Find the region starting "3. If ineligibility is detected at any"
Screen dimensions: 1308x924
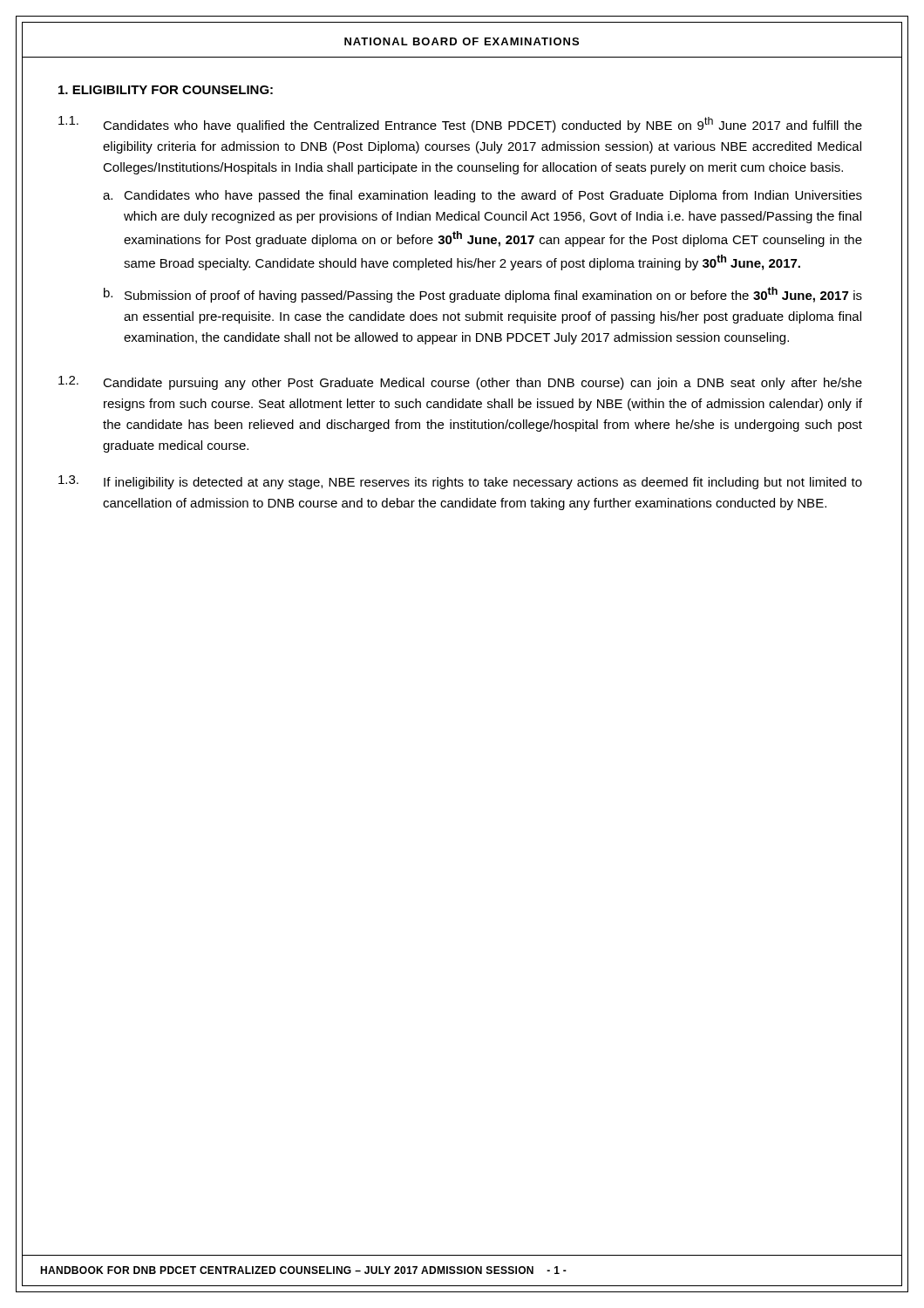460,493
